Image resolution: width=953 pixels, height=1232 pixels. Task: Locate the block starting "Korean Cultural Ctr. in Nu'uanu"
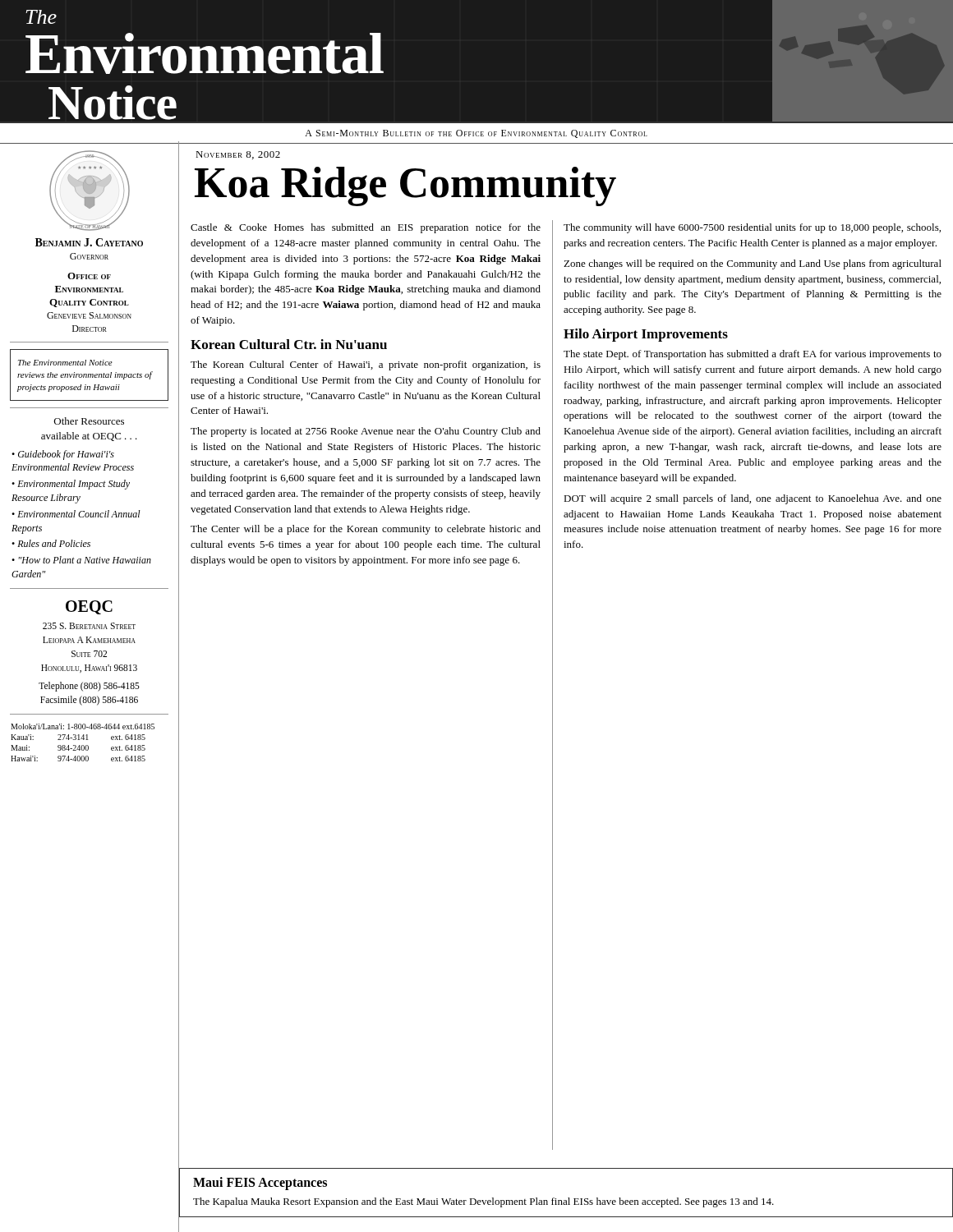pos(289,344)
